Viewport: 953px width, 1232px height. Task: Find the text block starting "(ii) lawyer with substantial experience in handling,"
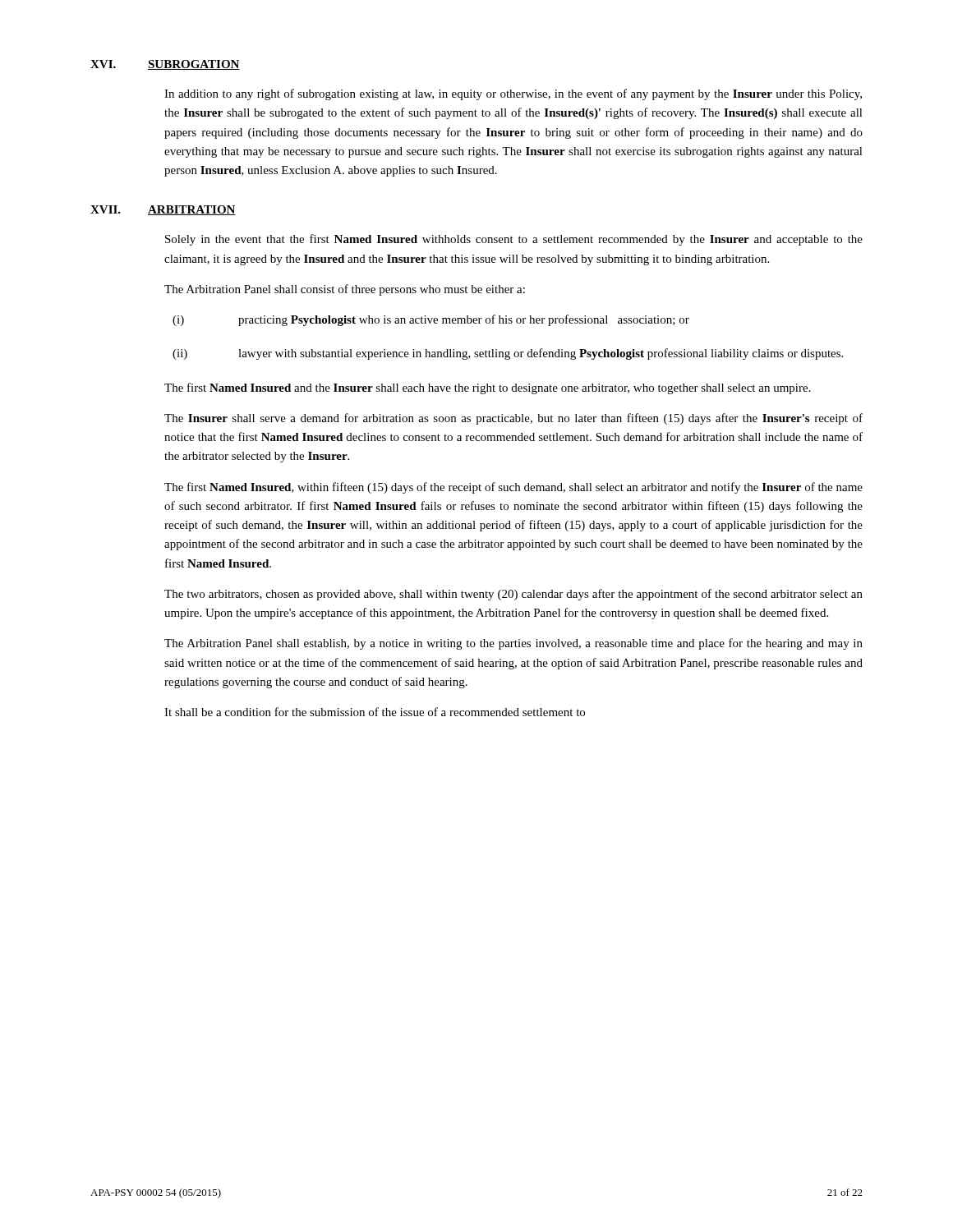click(x=513, y=354)
